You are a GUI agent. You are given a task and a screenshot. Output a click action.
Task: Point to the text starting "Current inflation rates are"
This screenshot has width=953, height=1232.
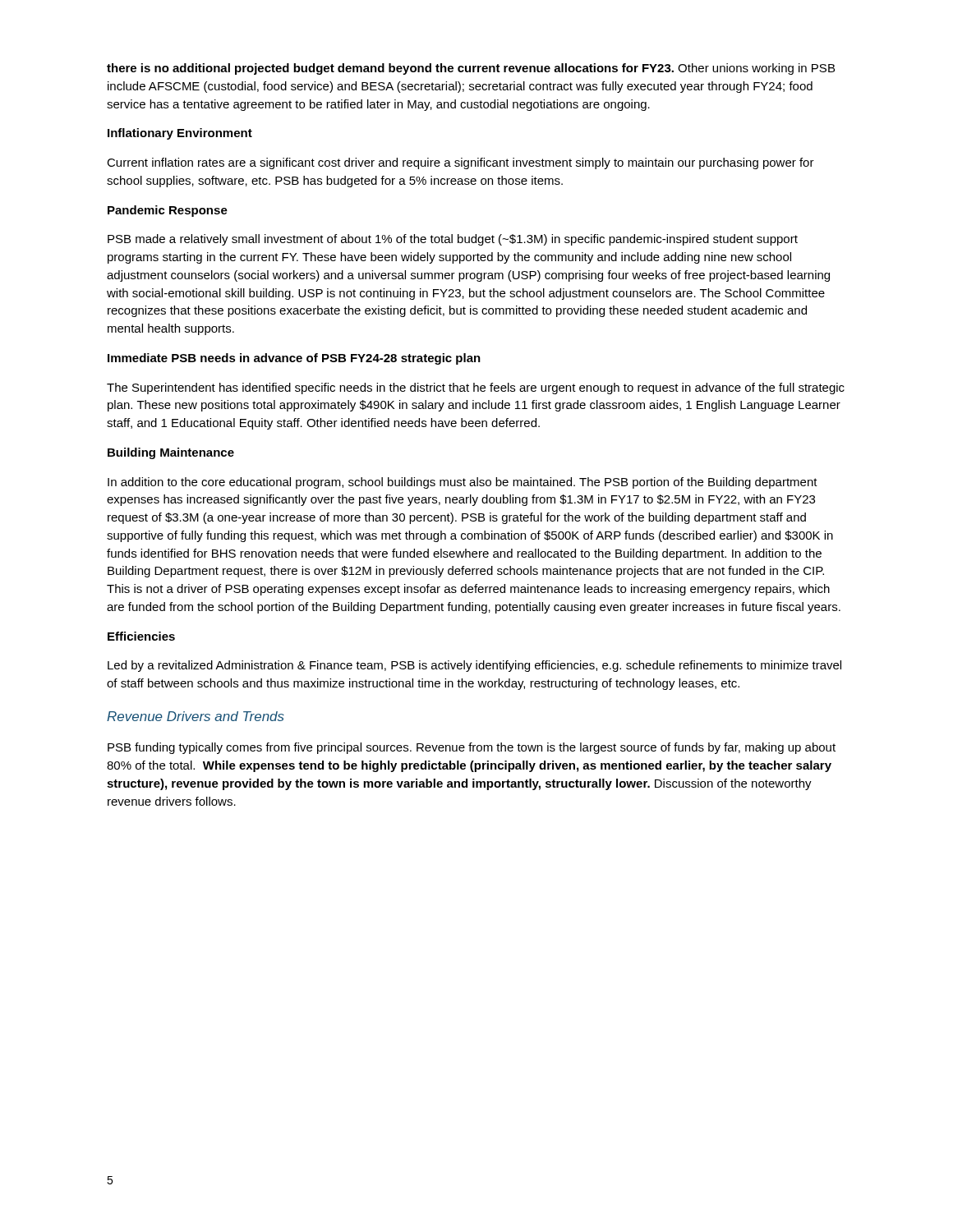476,171
